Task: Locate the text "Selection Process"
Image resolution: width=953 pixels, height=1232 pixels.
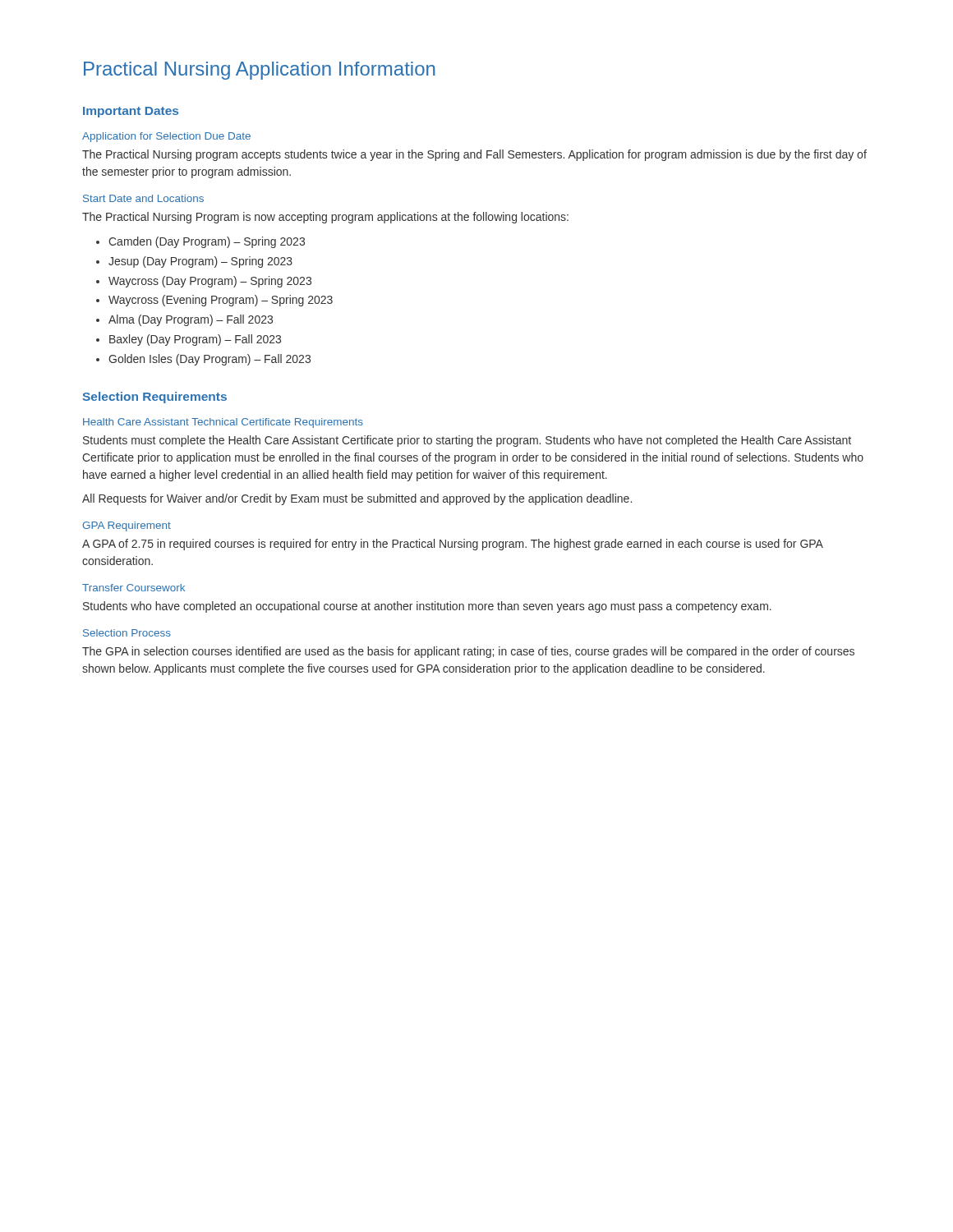Action: [127, 633]
